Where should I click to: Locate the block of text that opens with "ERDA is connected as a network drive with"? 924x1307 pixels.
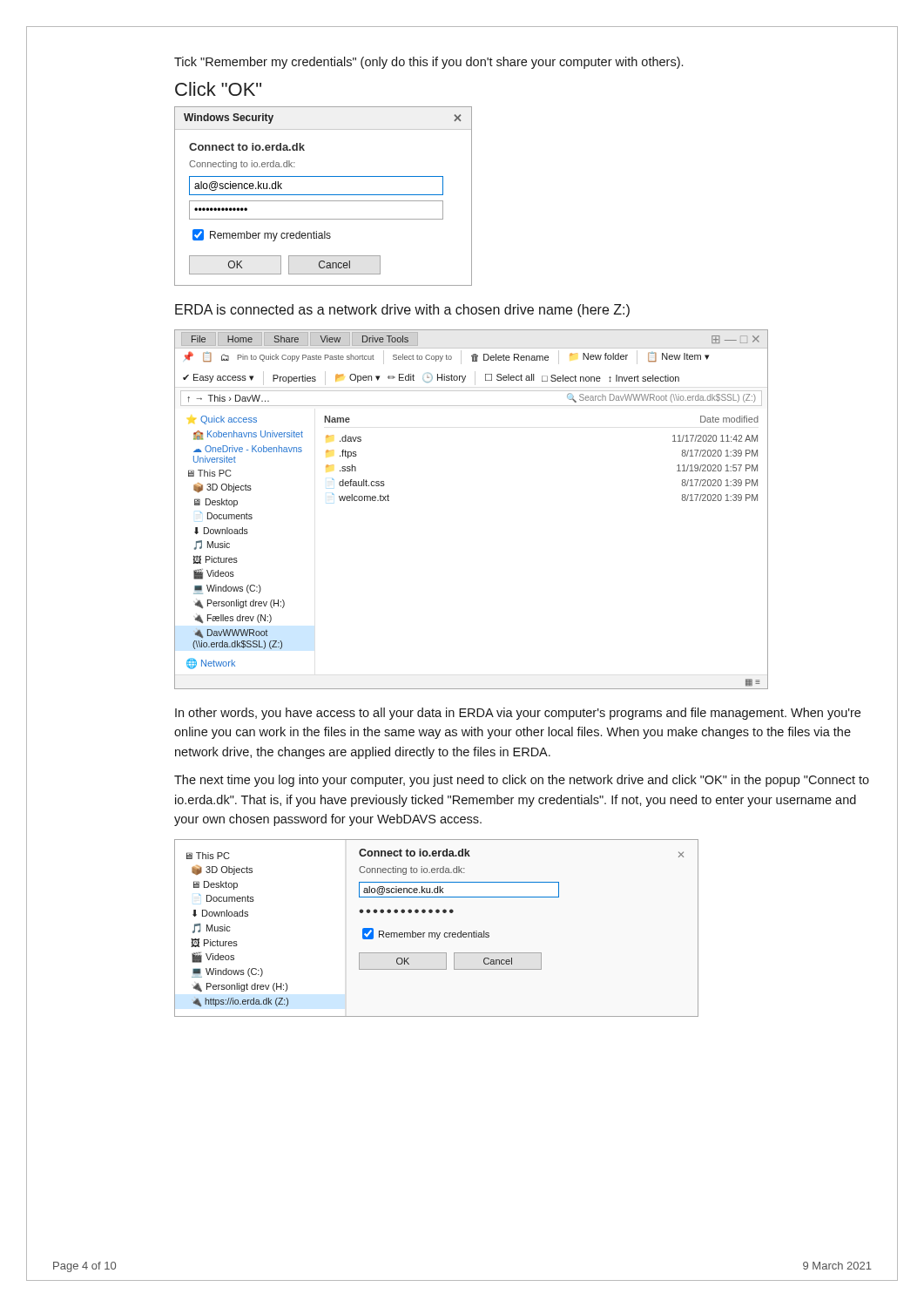click(402, 310)
